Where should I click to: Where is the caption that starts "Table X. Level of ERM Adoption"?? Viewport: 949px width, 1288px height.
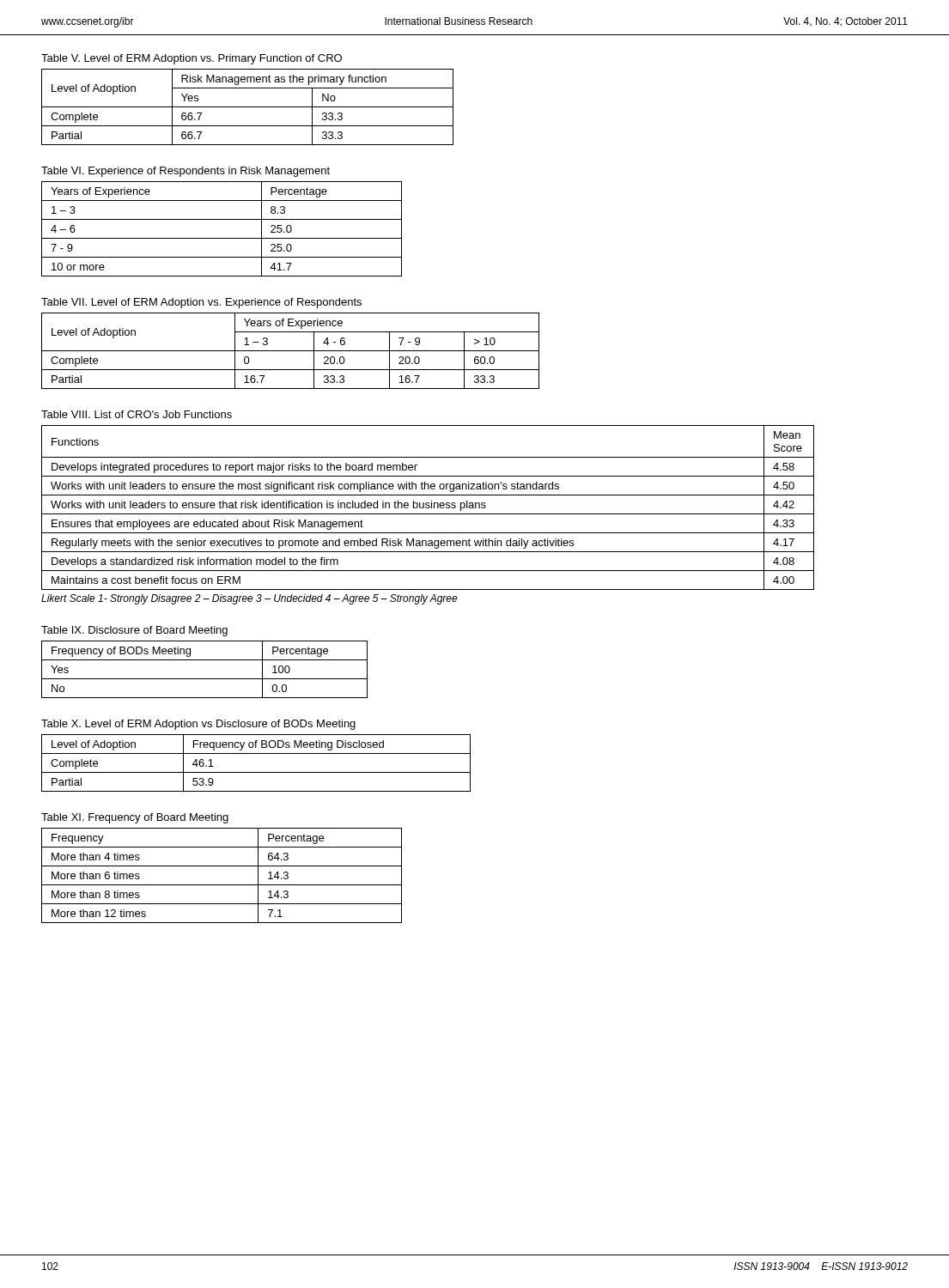click(x=199, y=723)
